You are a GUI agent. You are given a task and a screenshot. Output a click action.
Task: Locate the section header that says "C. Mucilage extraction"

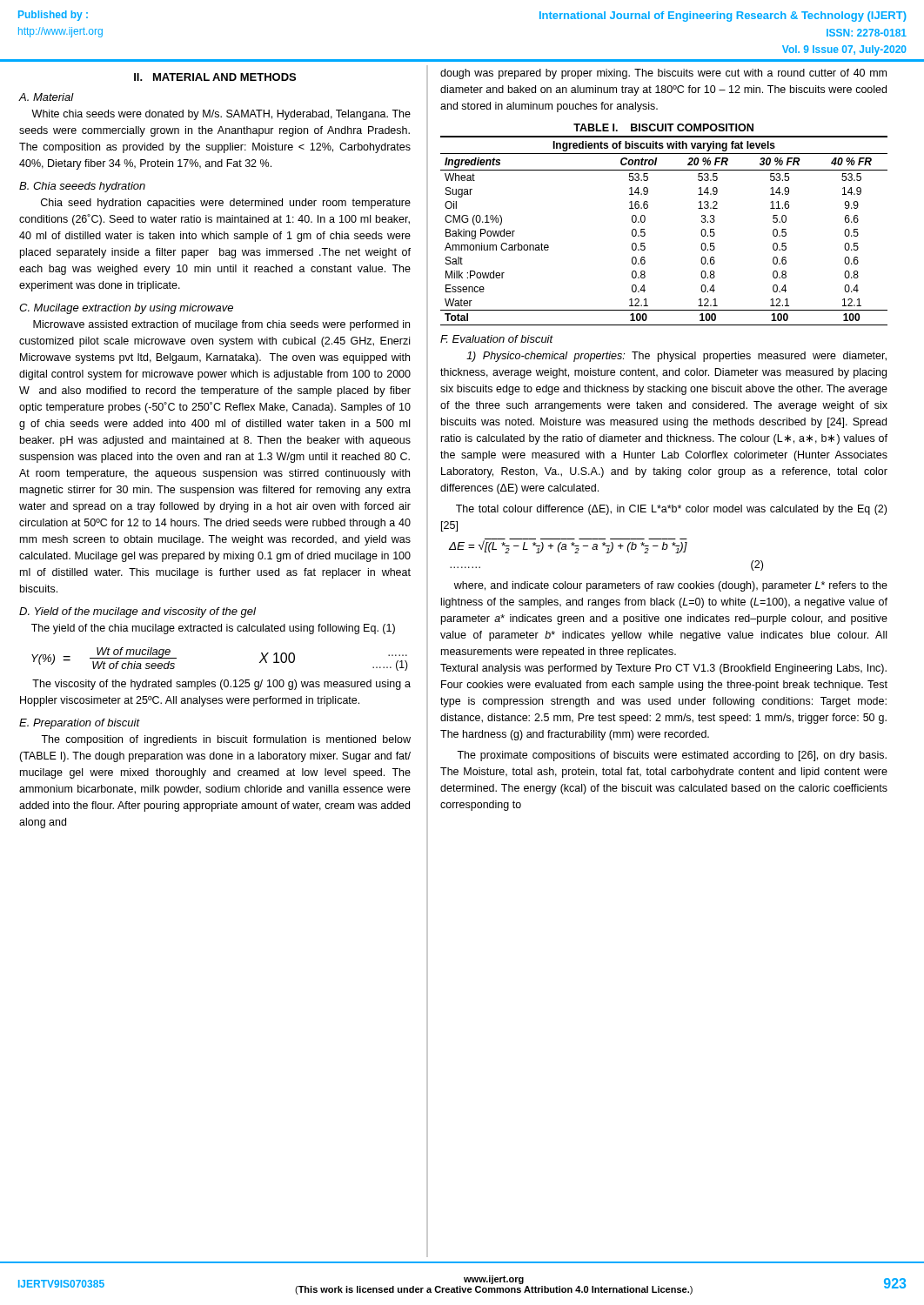click(x=126, y=308)
